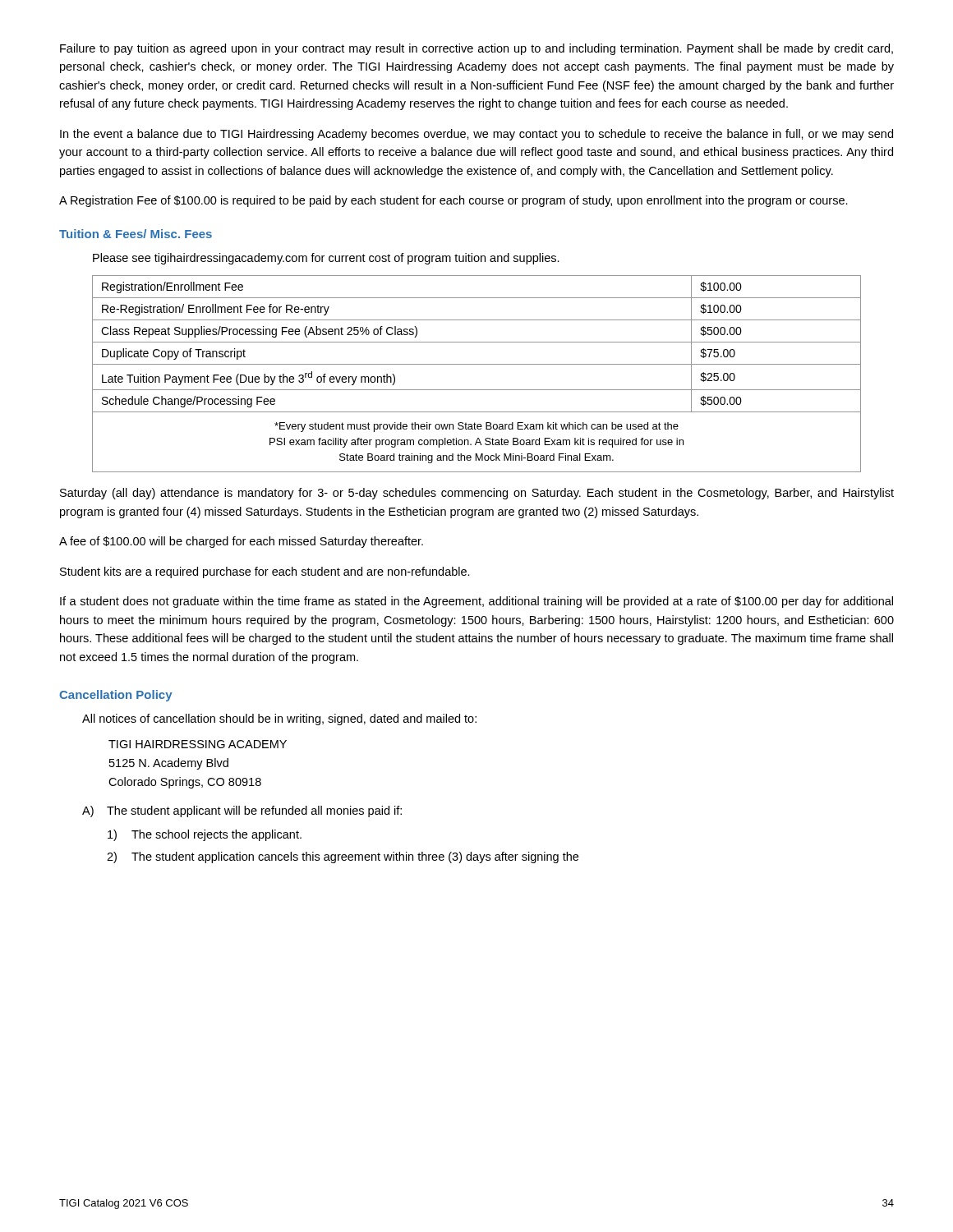Image resolution: width=953 pixels, height=1232 pixels.
Task: Click the passage that begins "All notices of"
Action: (x=280, y=719)
